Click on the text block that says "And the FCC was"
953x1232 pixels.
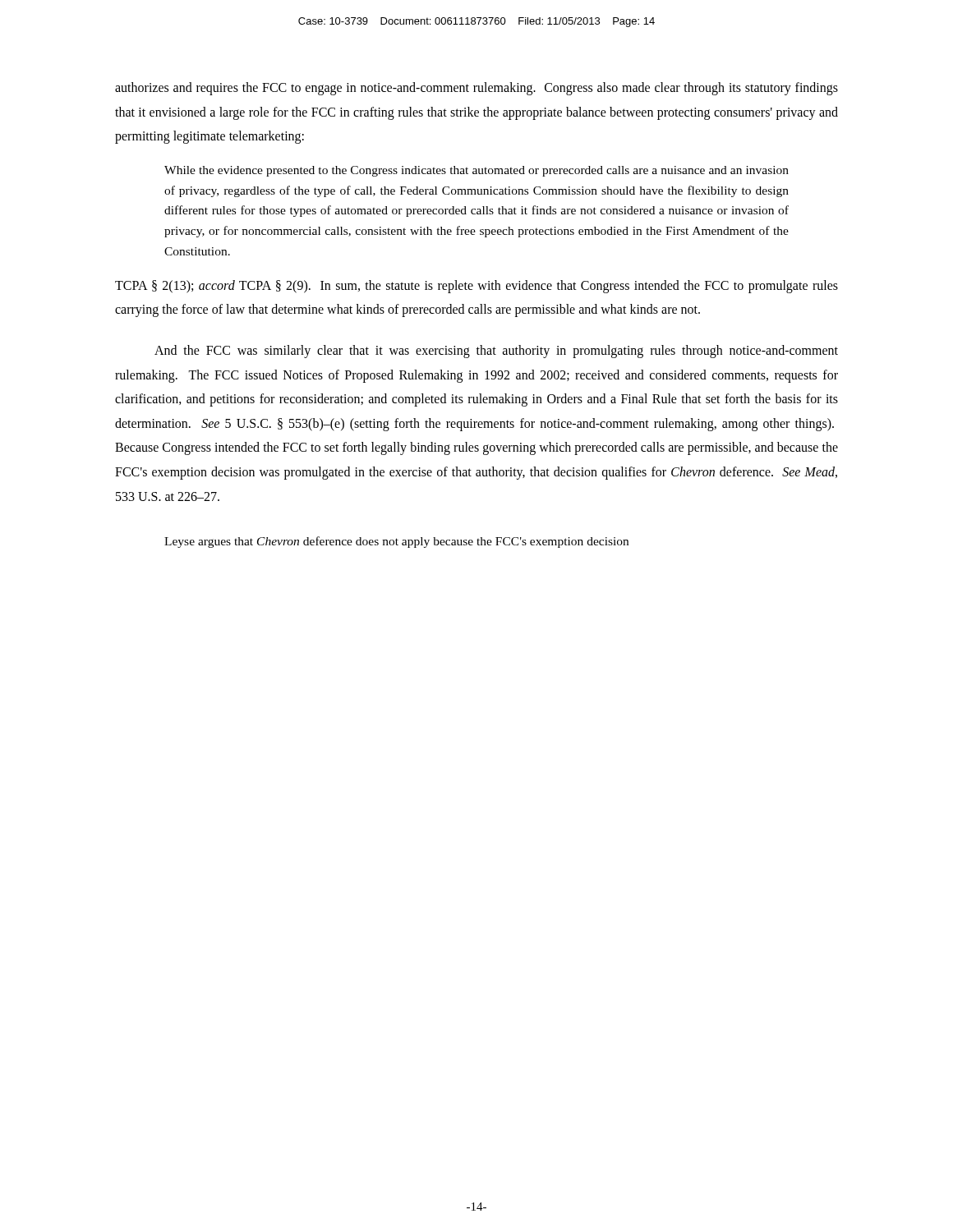pyautogui.click(x=476, y=423)
